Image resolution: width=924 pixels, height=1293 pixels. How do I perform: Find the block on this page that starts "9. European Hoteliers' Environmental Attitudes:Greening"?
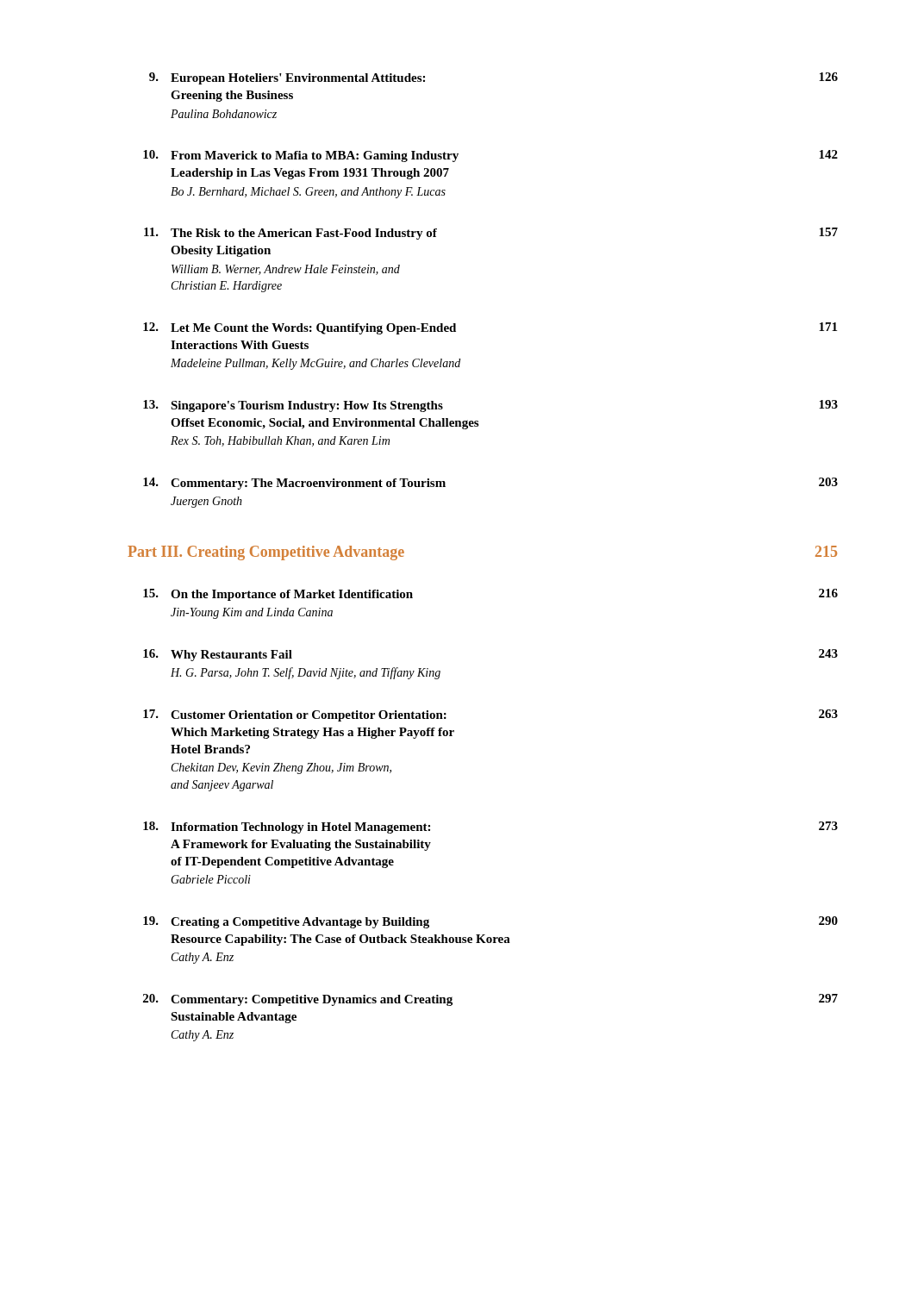click(x=289, y=78)
